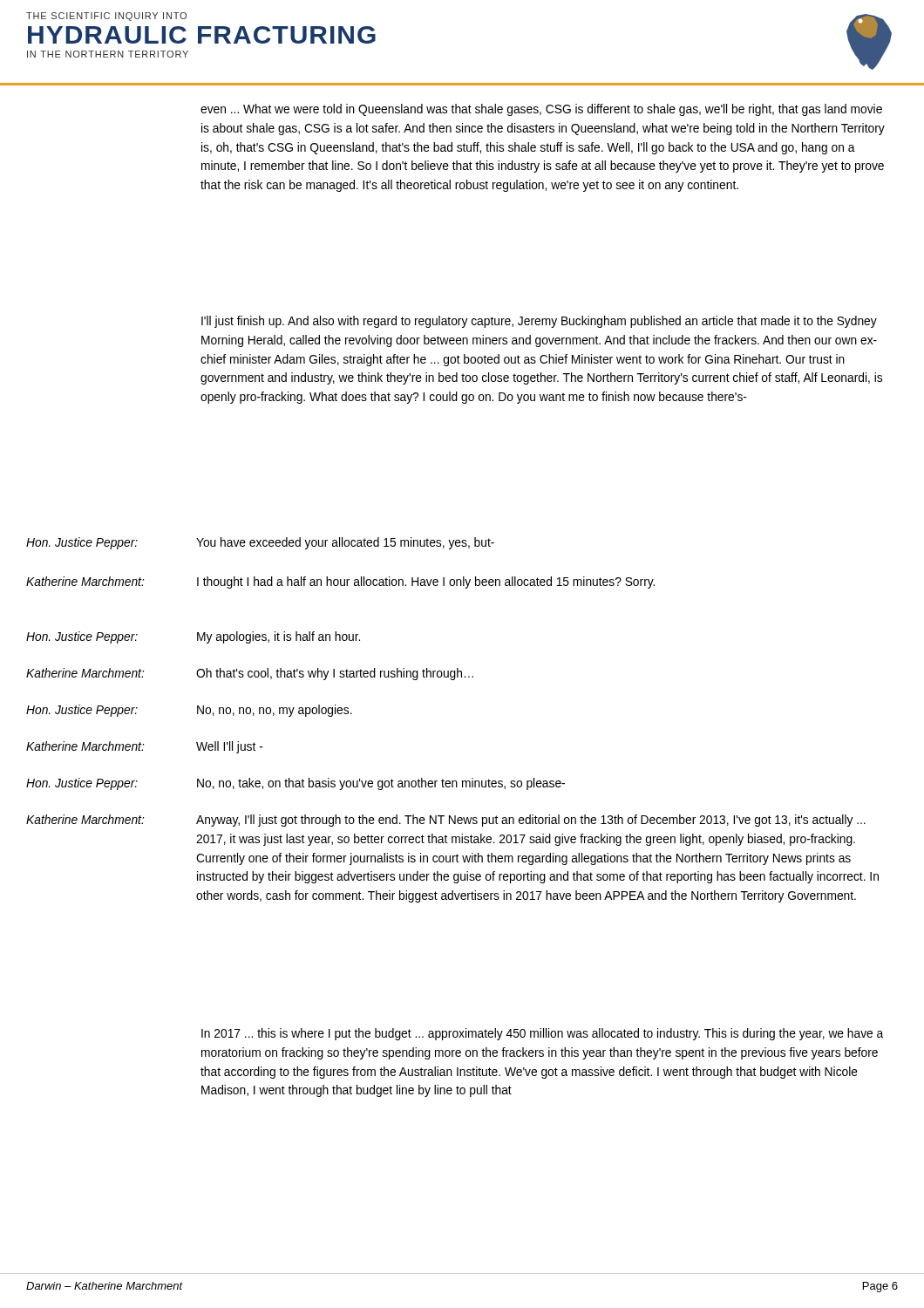The height and width of the screenshot is (1308, 924).
Task: Click on the text block containing "Hon. Justice Pepper: No, no, no,"
Action: tap(84, 712)
